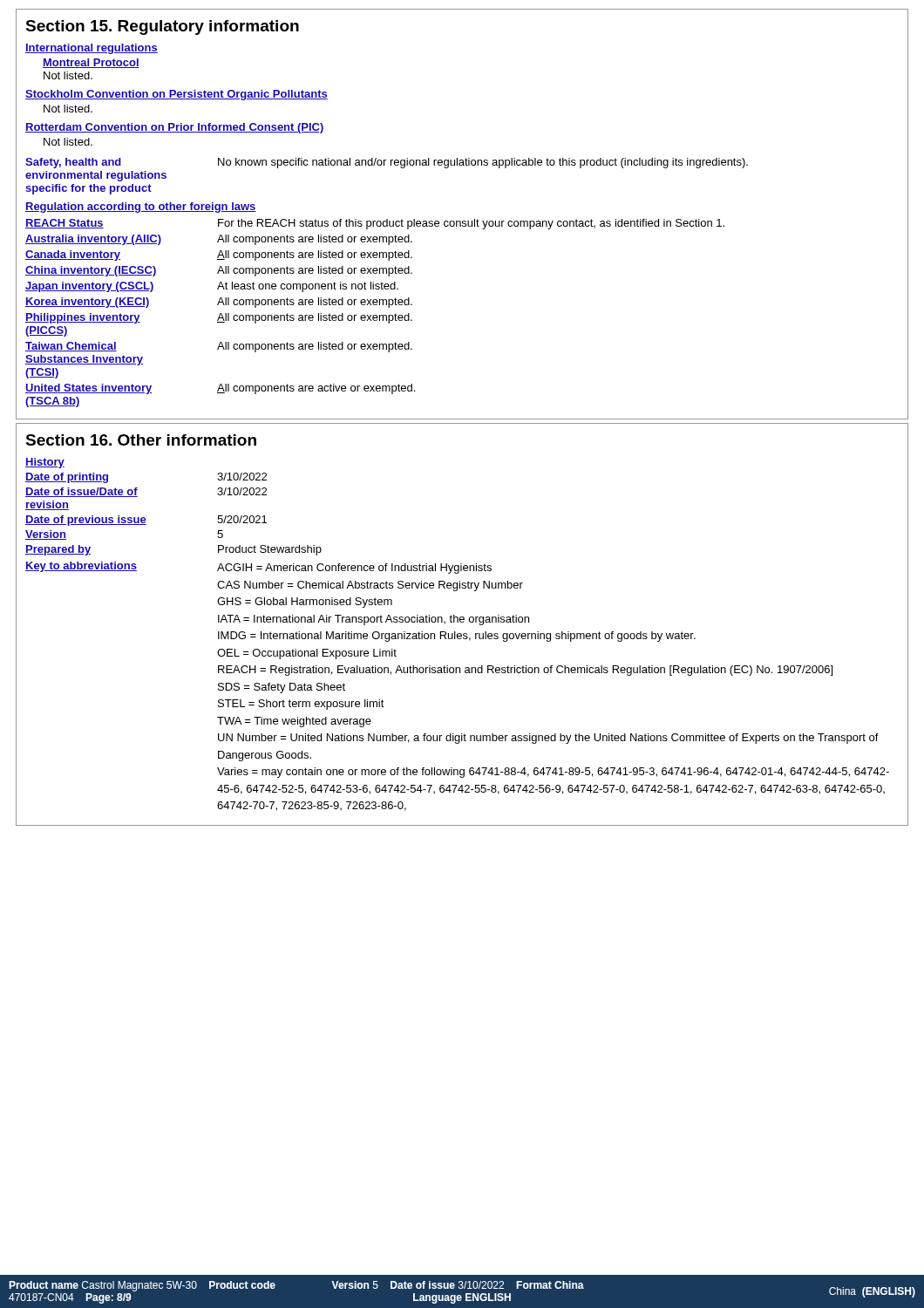Point to "Canada inventory All components are listed or exempted."

(219, 255)
